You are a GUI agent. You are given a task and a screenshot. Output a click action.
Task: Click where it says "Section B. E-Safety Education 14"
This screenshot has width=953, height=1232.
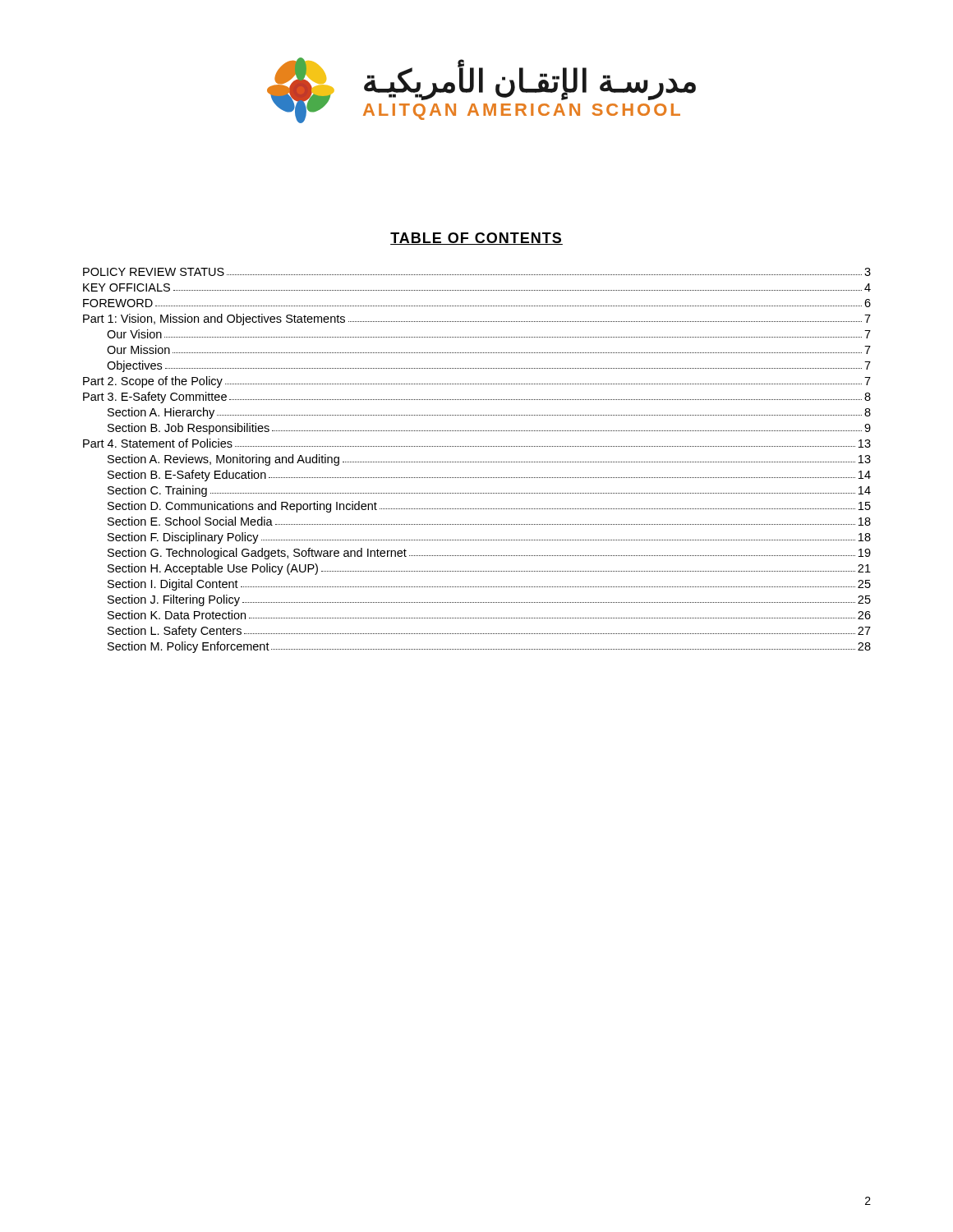[476, 475]
